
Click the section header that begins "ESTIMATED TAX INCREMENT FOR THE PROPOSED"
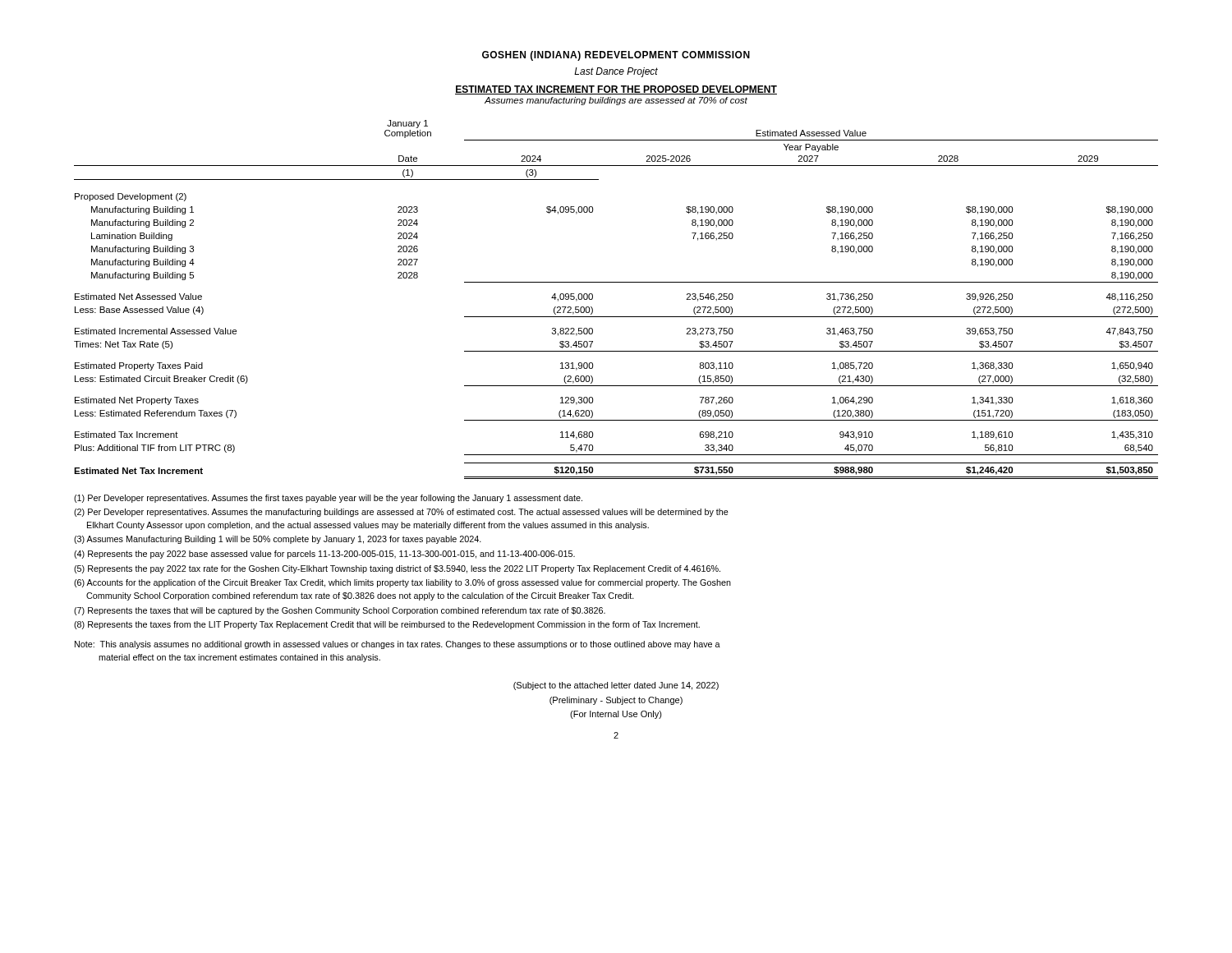point(616,94)
